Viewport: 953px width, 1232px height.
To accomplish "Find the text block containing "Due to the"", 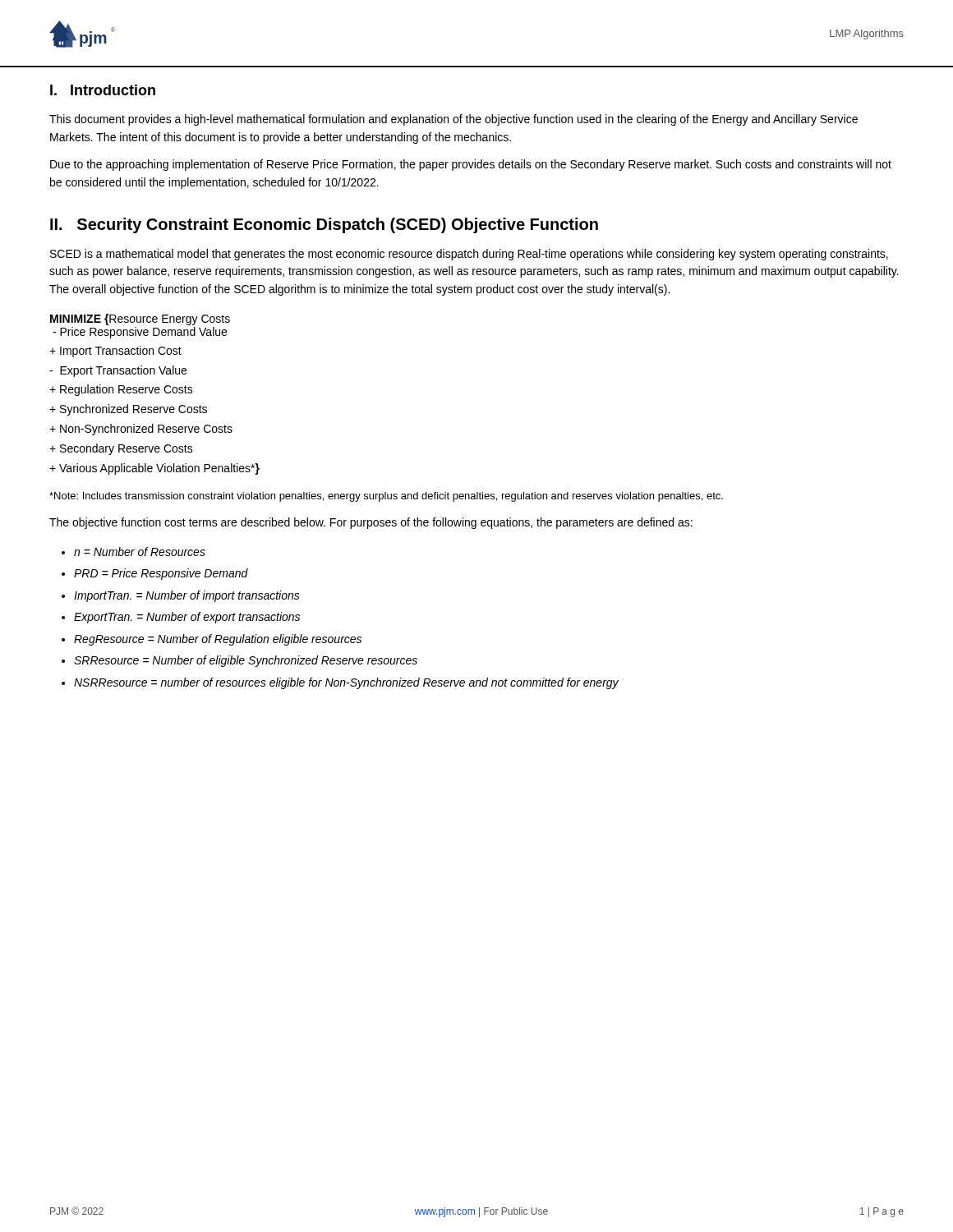I will [470, 173].
